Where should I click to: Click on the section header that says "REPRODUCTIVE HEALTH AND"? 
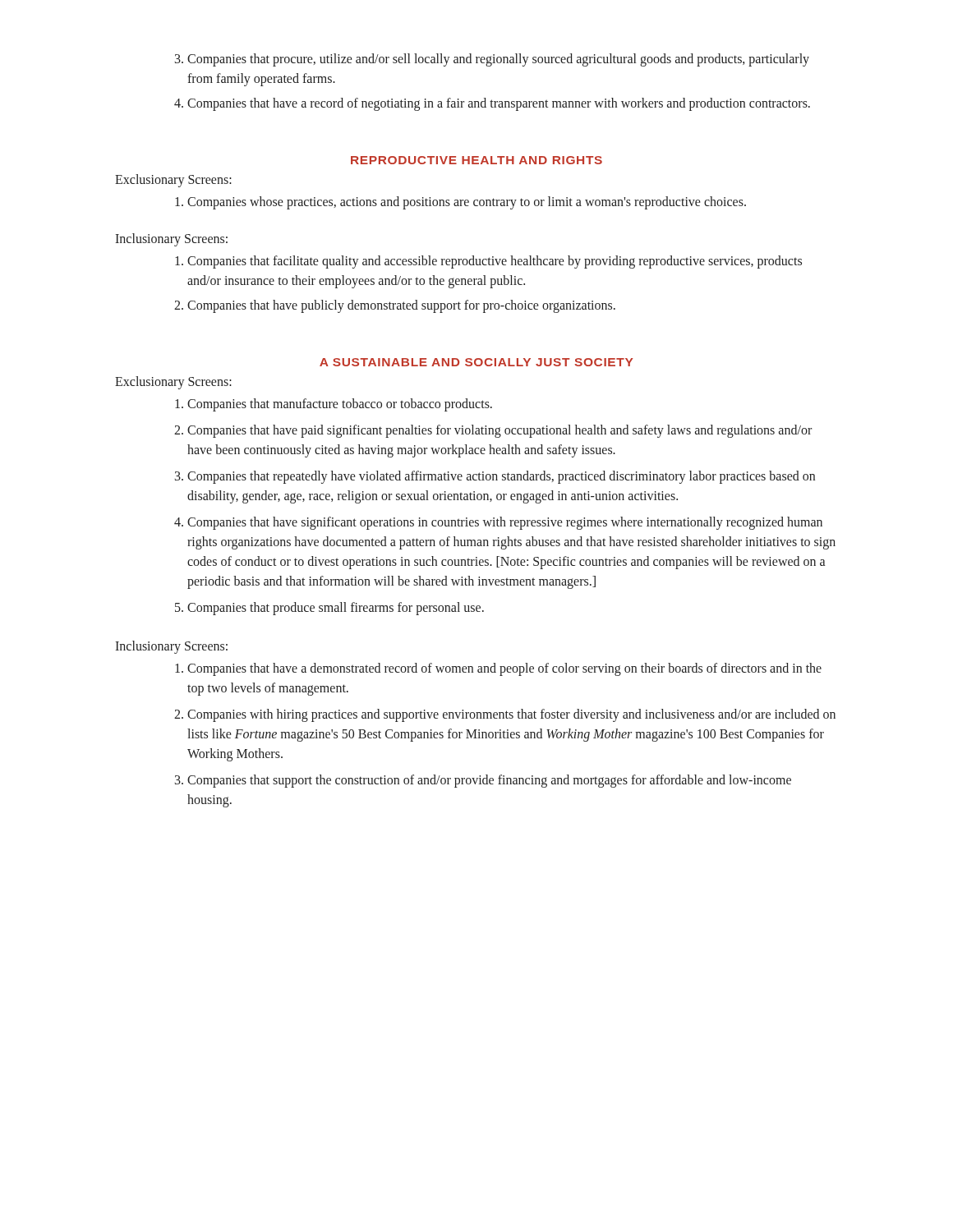click(476, 160)
